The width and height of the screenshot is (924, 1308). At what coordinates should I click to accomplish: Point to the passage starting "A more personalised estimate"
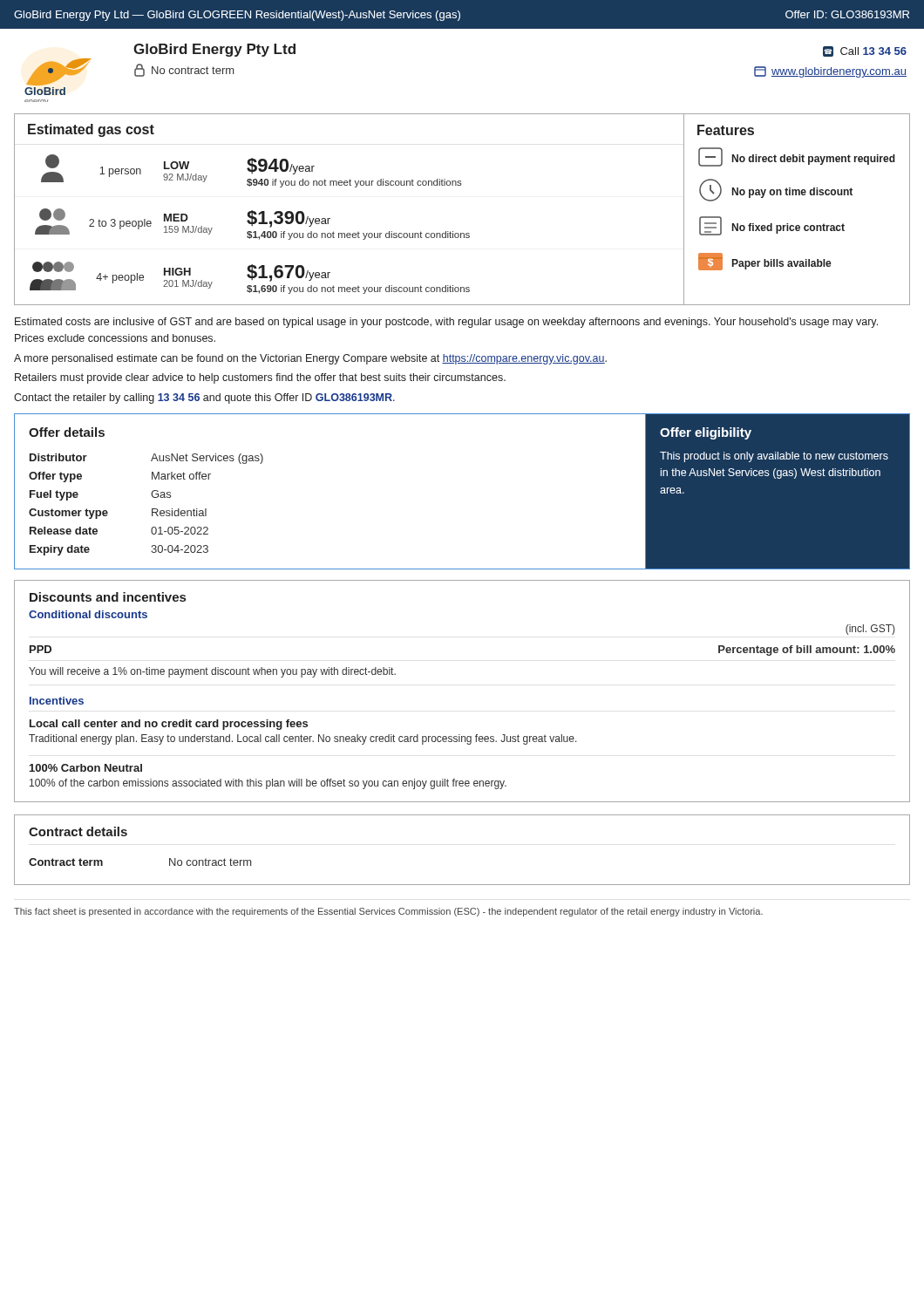[311, 358]
